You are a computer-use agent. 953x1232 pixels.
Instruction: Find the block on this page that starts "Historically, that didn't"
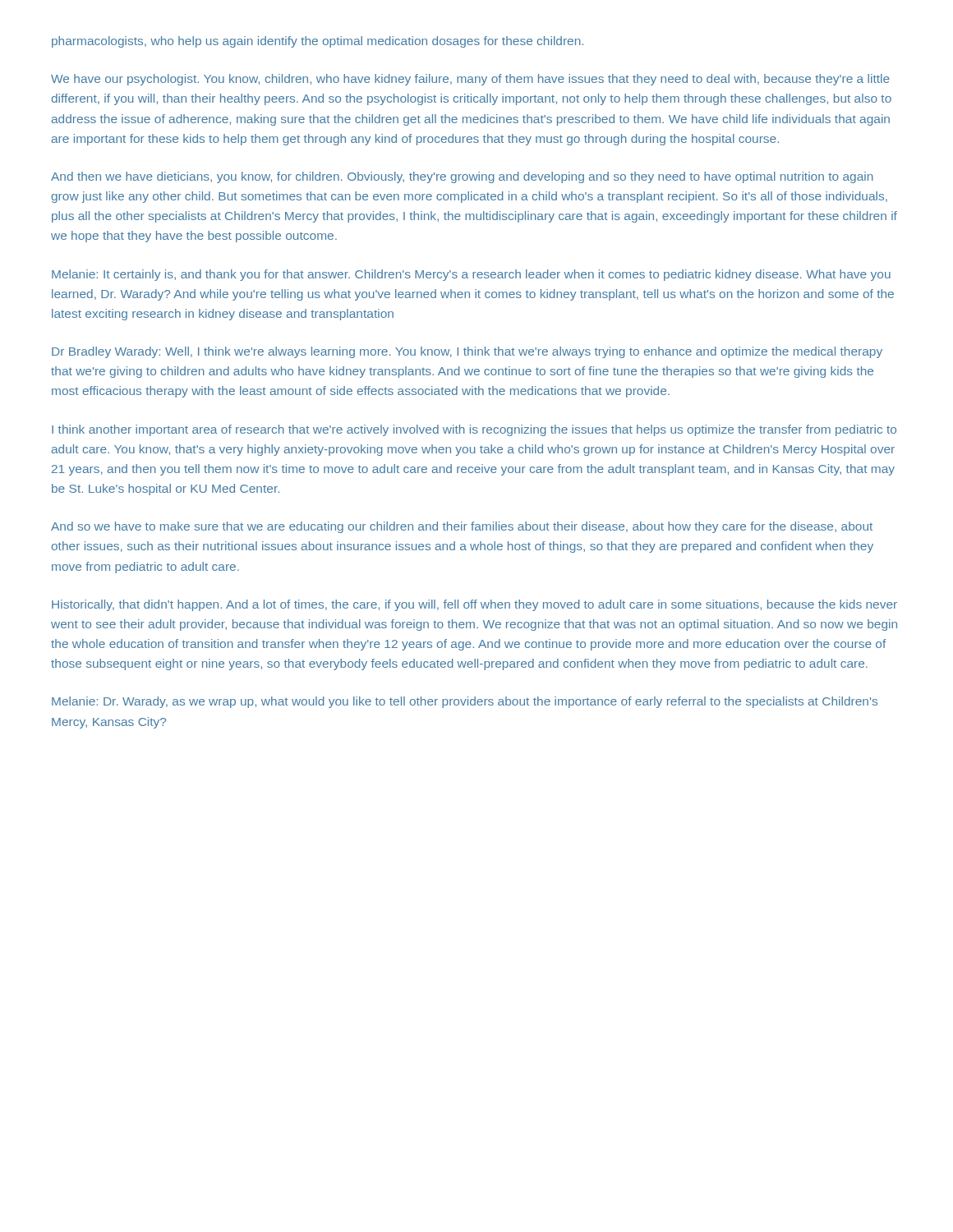pos(474,634)
